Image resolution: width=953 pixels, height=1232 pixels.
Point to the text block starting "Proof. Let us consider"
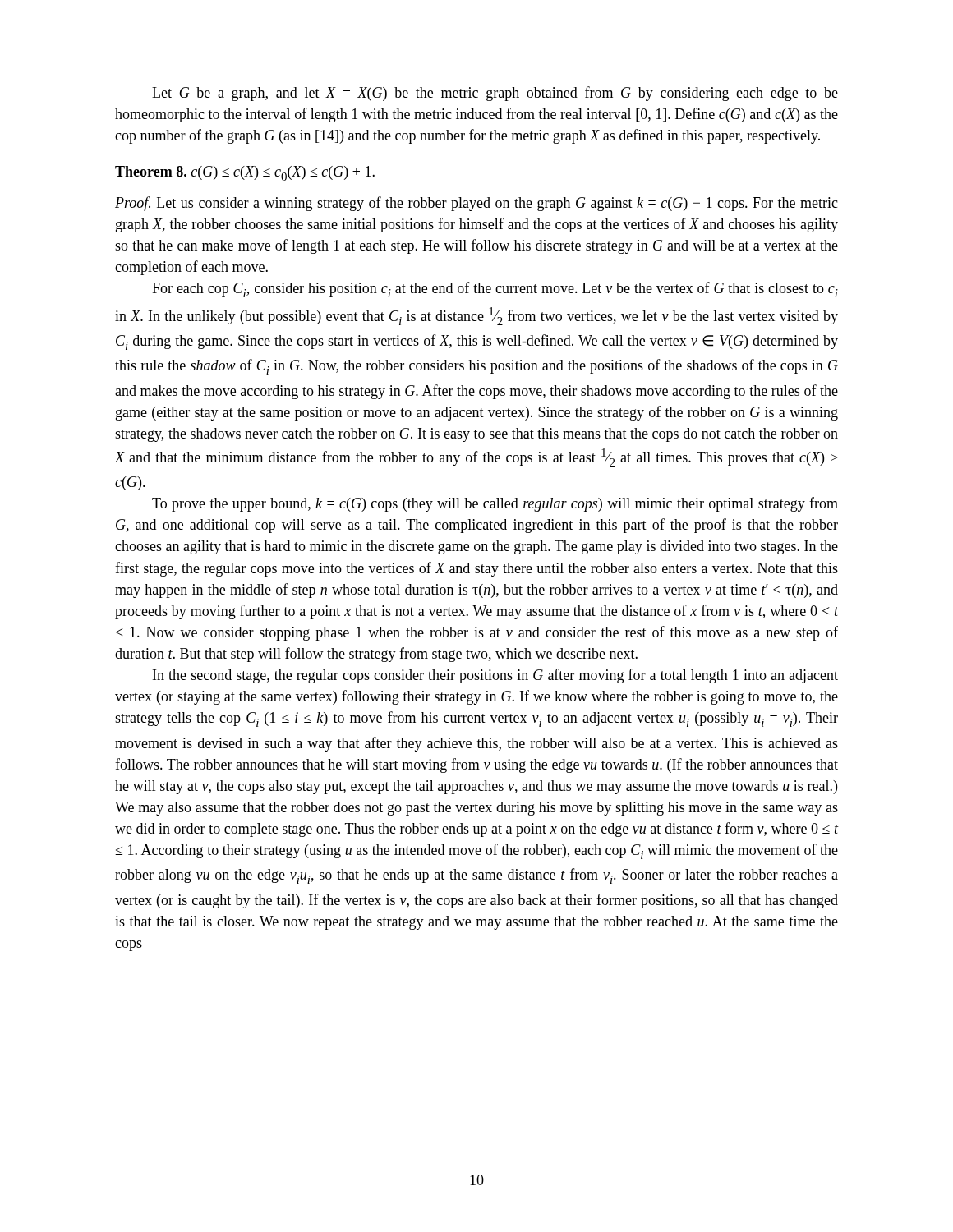(x=476, y=573)
